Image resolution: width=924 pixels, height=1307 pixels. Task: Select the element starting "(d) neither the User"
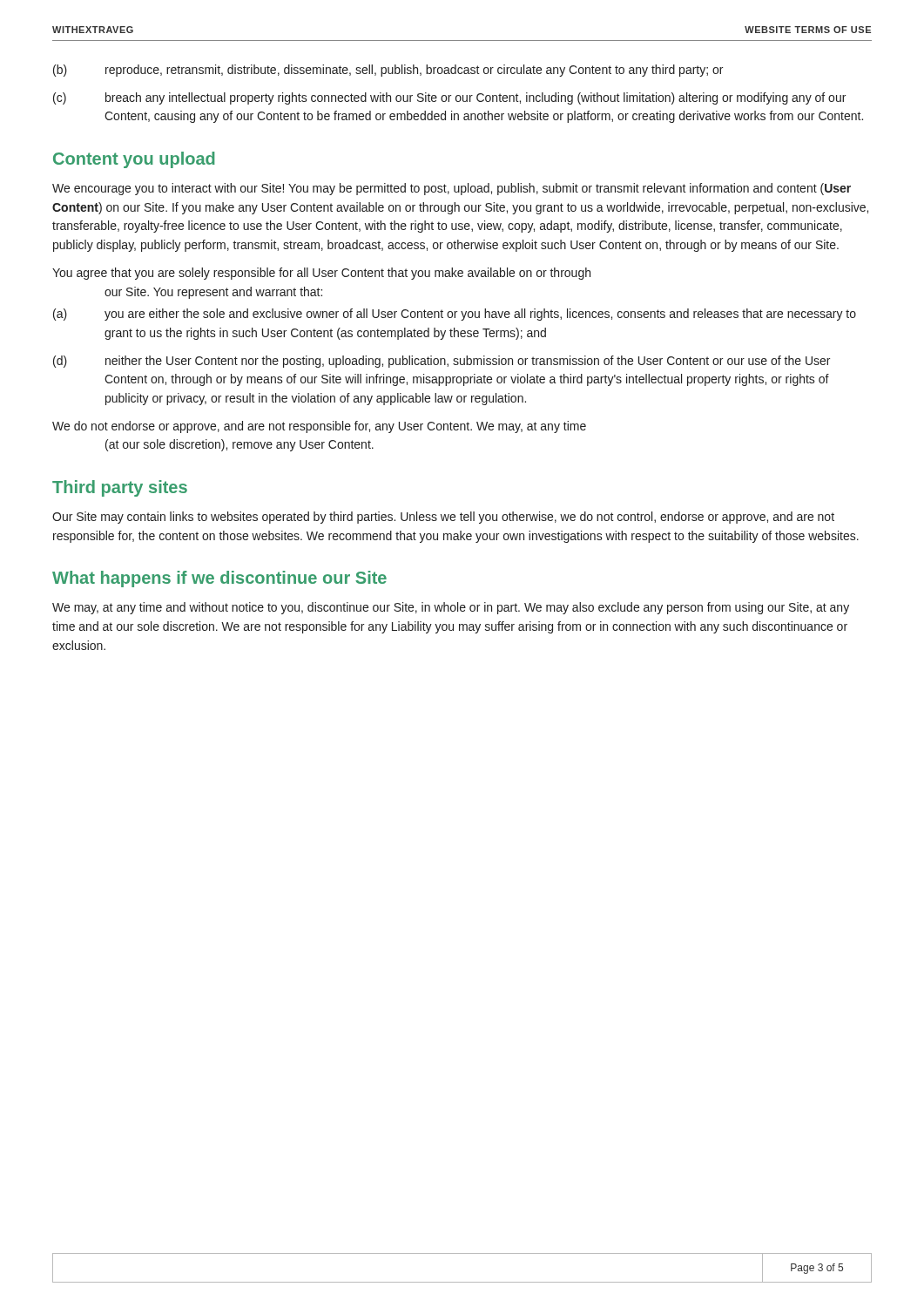[x=462, y=380]
